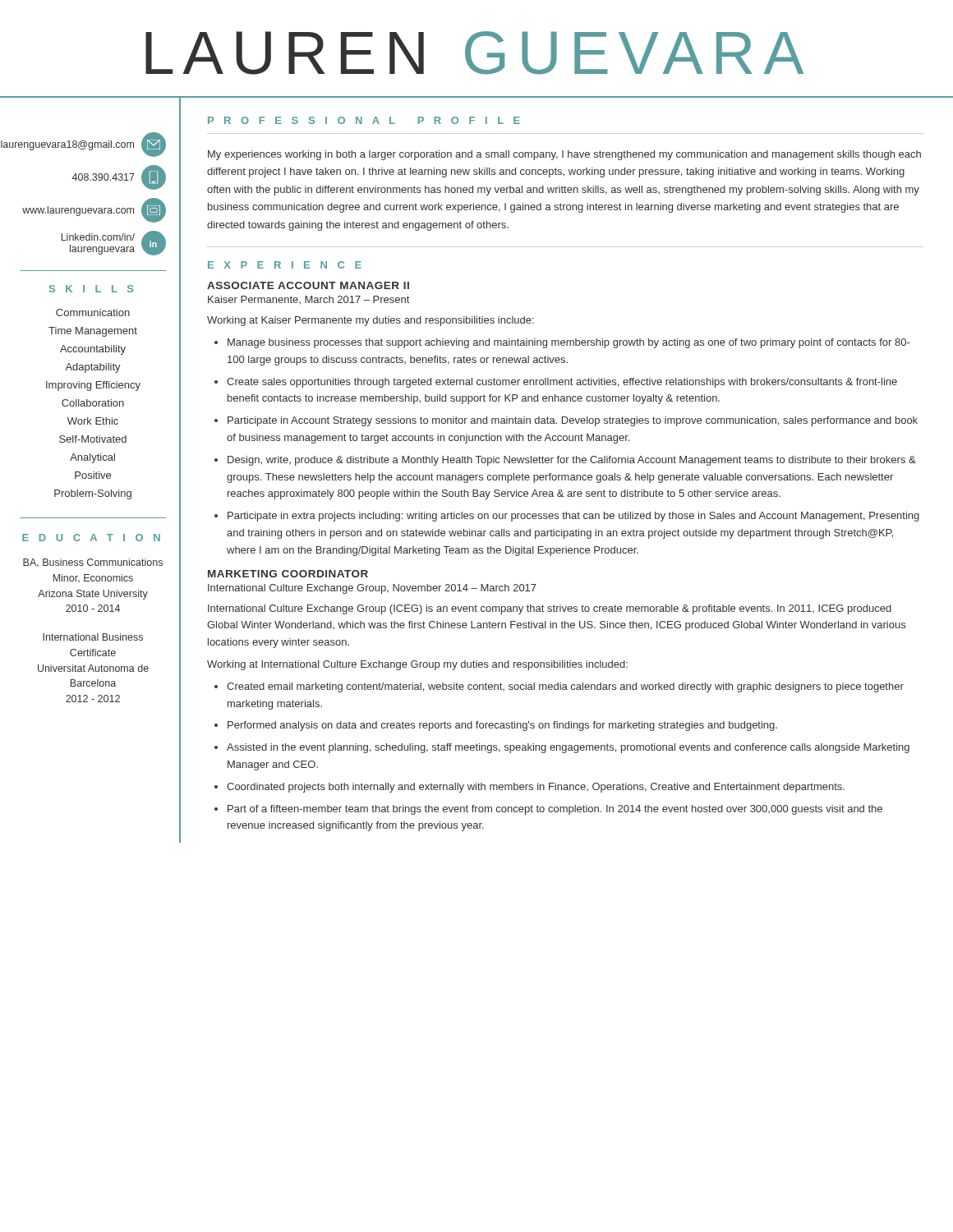This screenshot has height=1232, width=953.
Task: Select the list item containing "Performed analysis on data"
Action: 502,725
